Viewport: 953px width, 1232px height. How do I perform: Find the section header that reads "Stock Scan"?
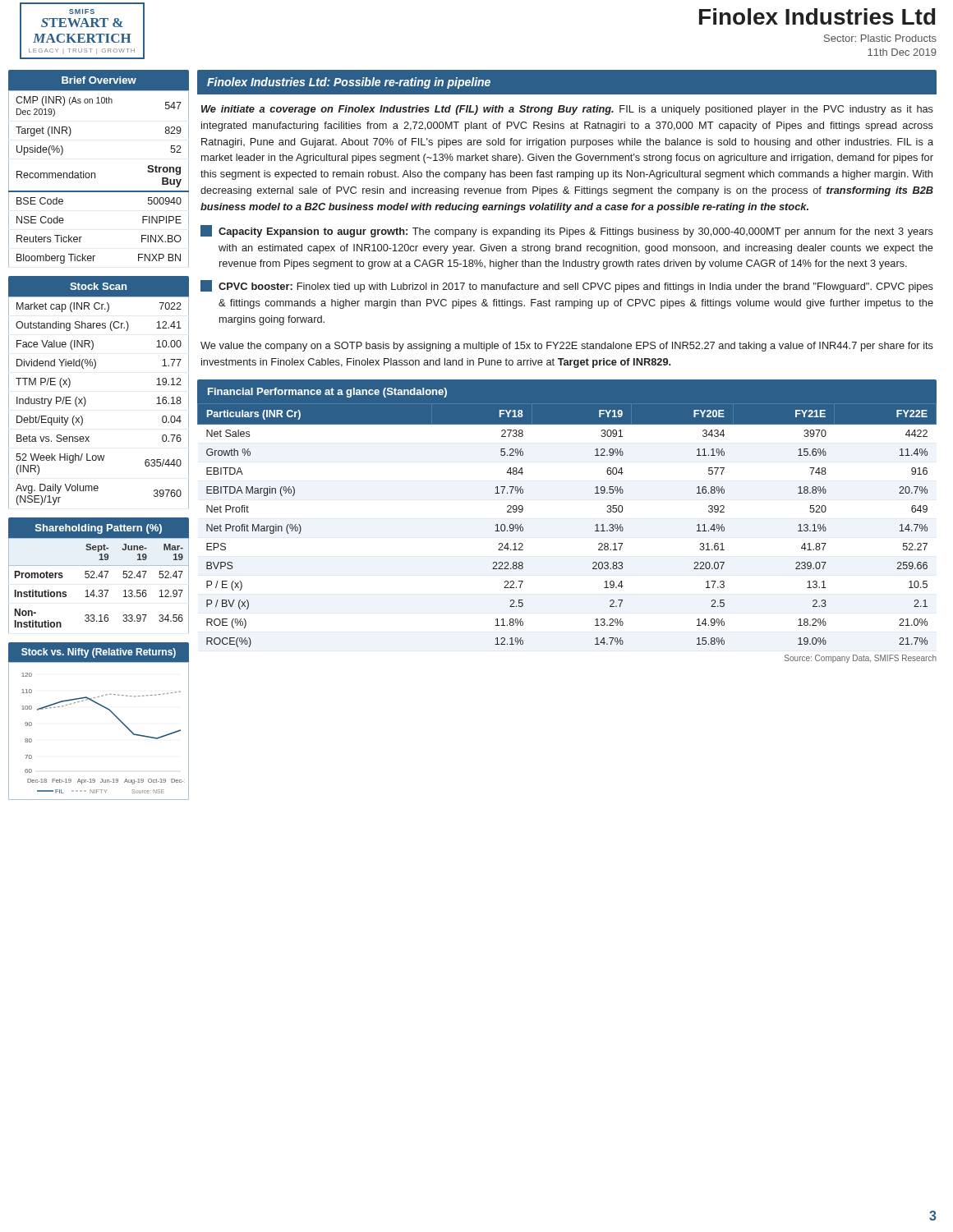99,286
